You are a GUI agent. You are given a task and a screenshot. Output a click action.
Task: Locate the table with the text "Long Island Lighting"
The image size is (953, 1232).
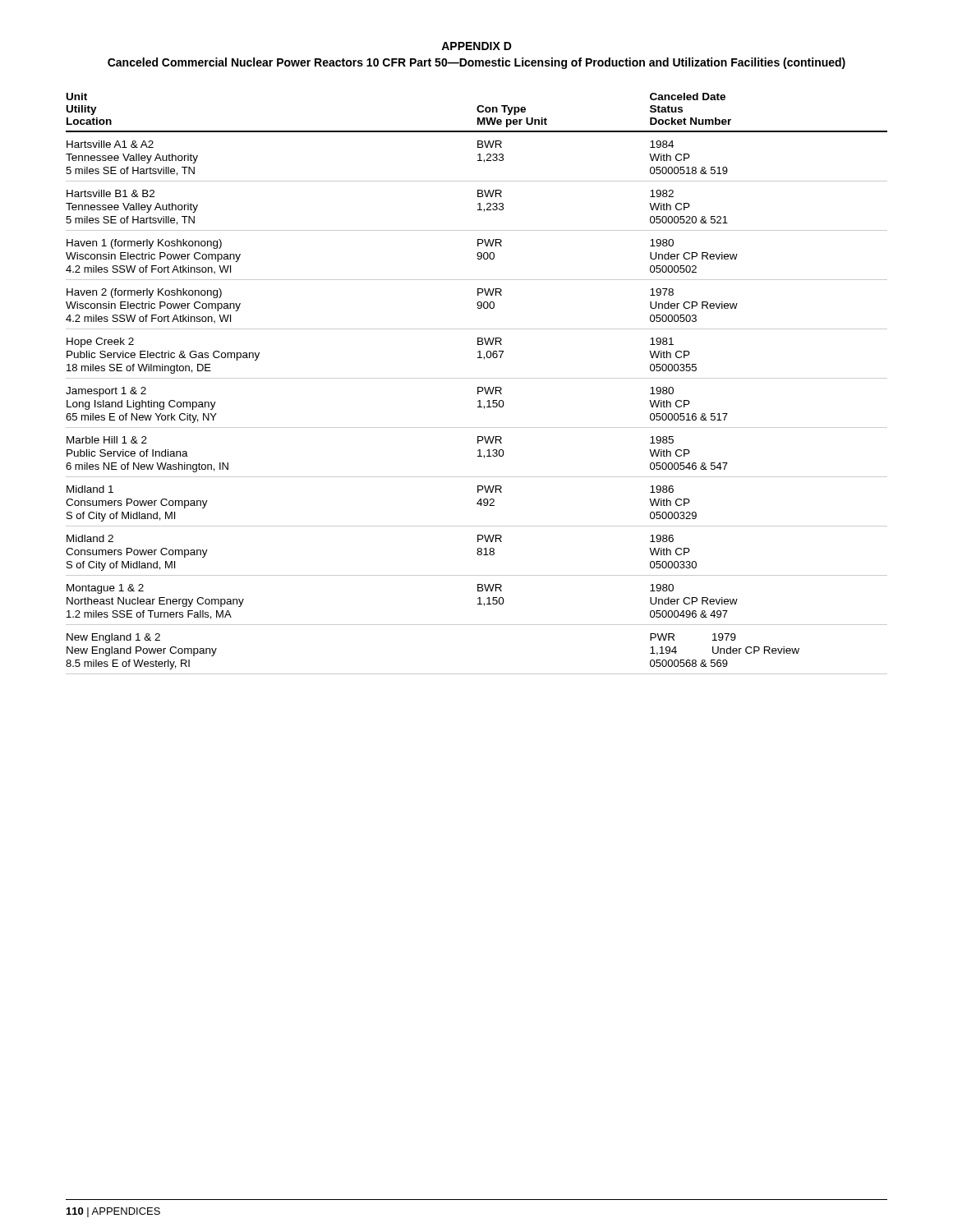(476, 381)
